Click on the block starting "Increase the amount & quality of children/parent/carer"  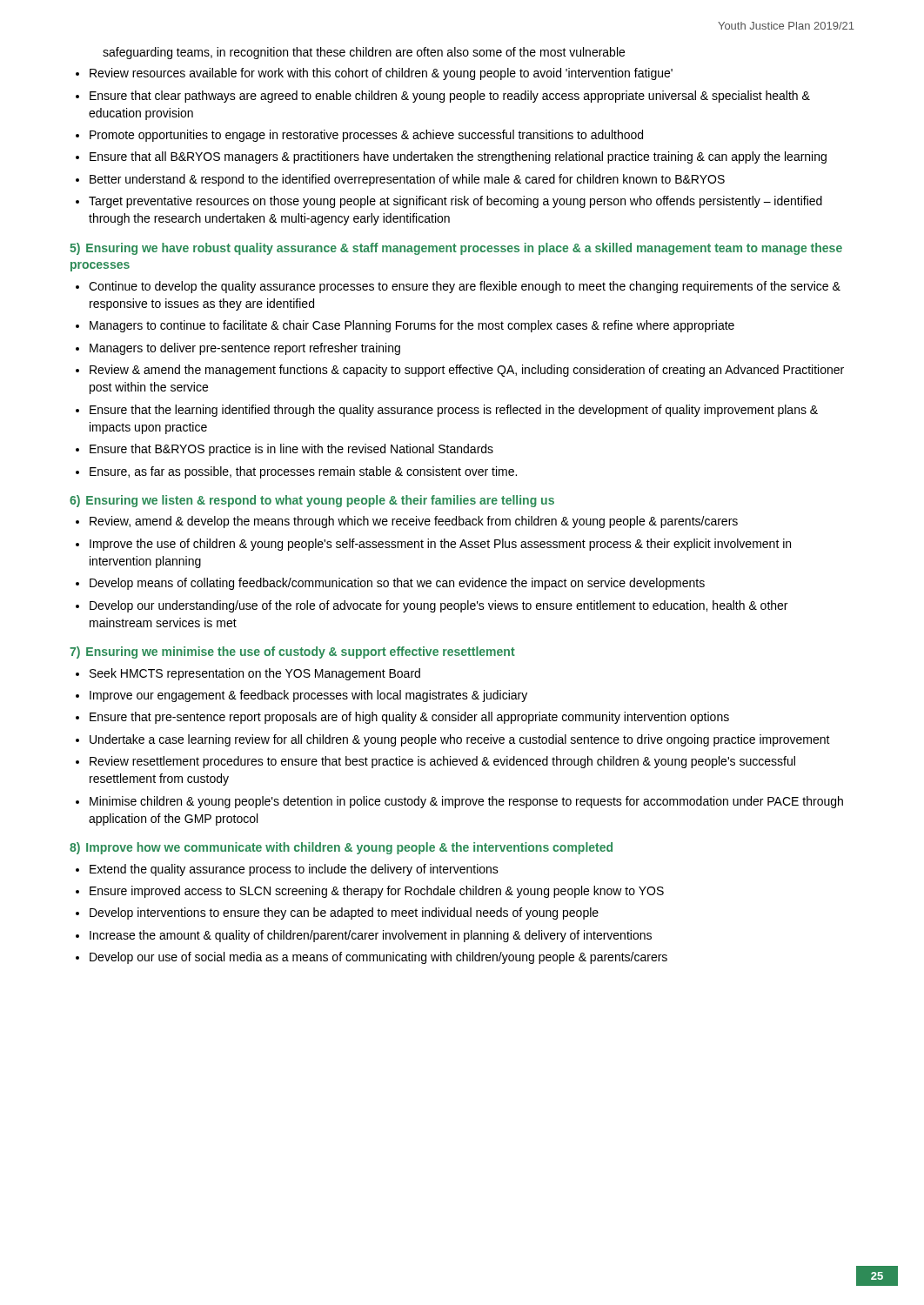coord(370,935)
